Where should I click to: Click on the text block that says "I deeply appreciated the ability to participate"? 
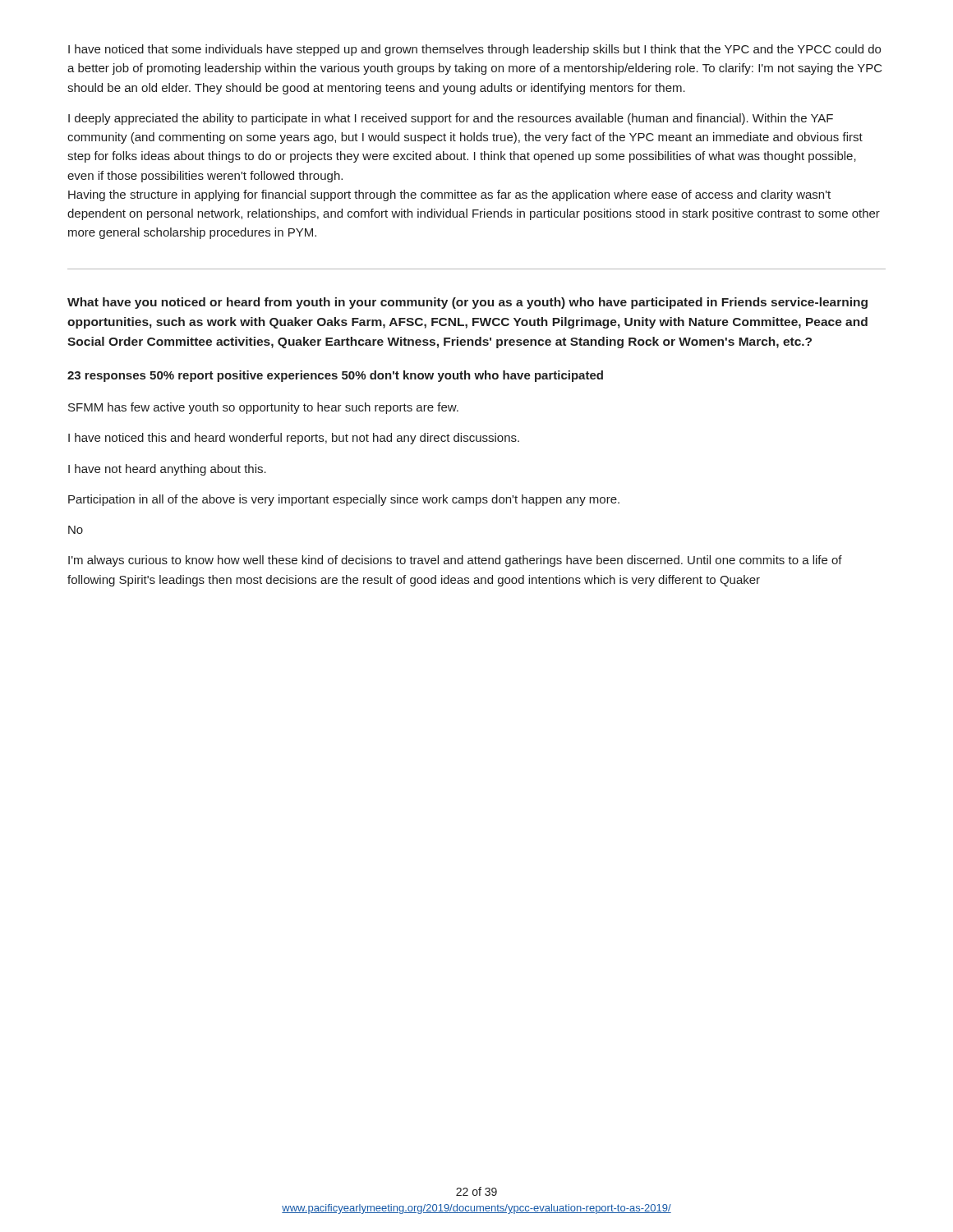pos(451,119)
